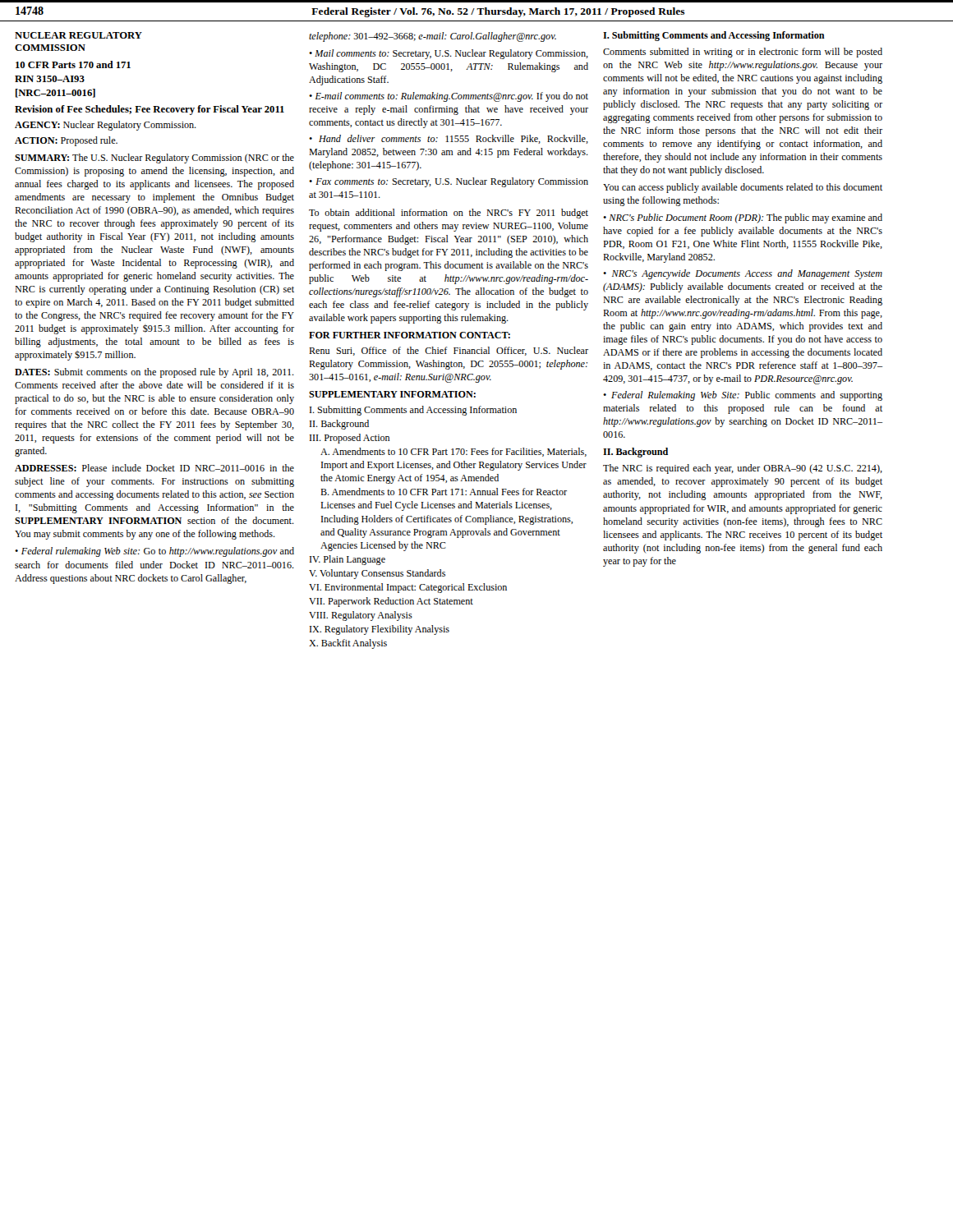
Task: Click on the list item that says "• Mail comments to:"
Action: 449,67
